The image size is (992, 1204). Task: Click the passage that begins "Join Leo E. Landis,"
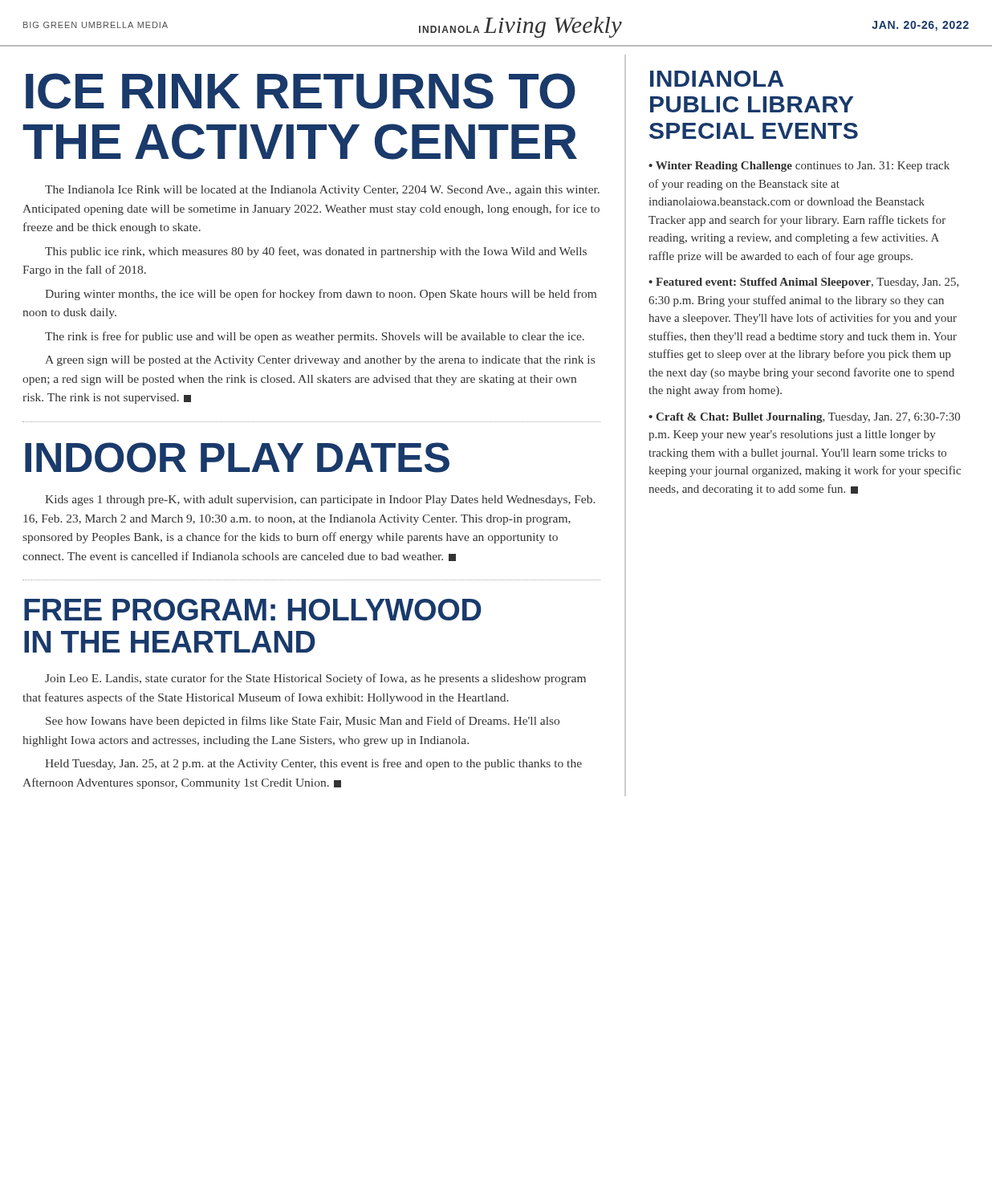(311, 730)
